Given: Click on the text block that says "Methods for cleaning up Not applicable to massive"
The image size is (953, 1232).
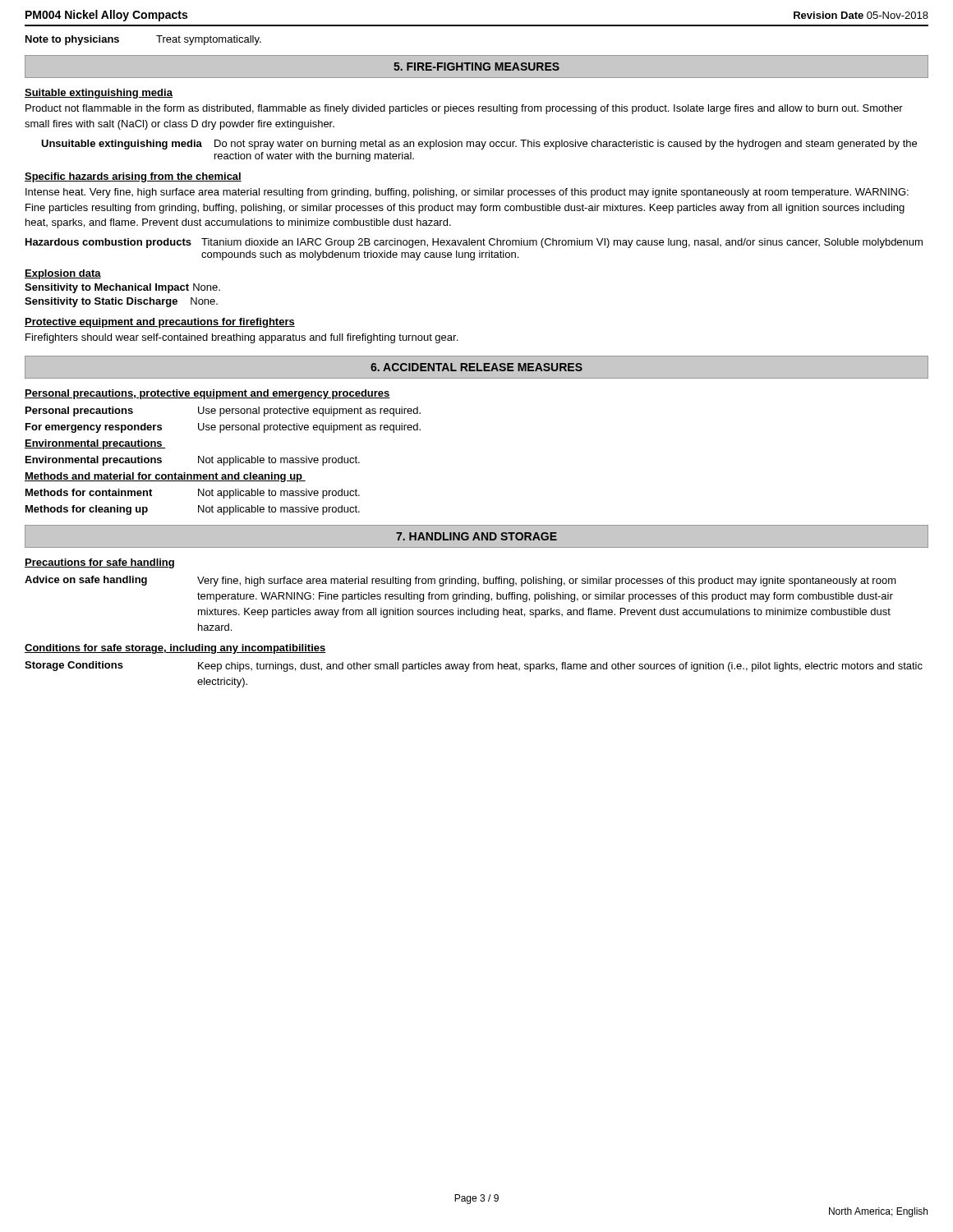Looking at the screenshot, I should click(x=83, y=510).
